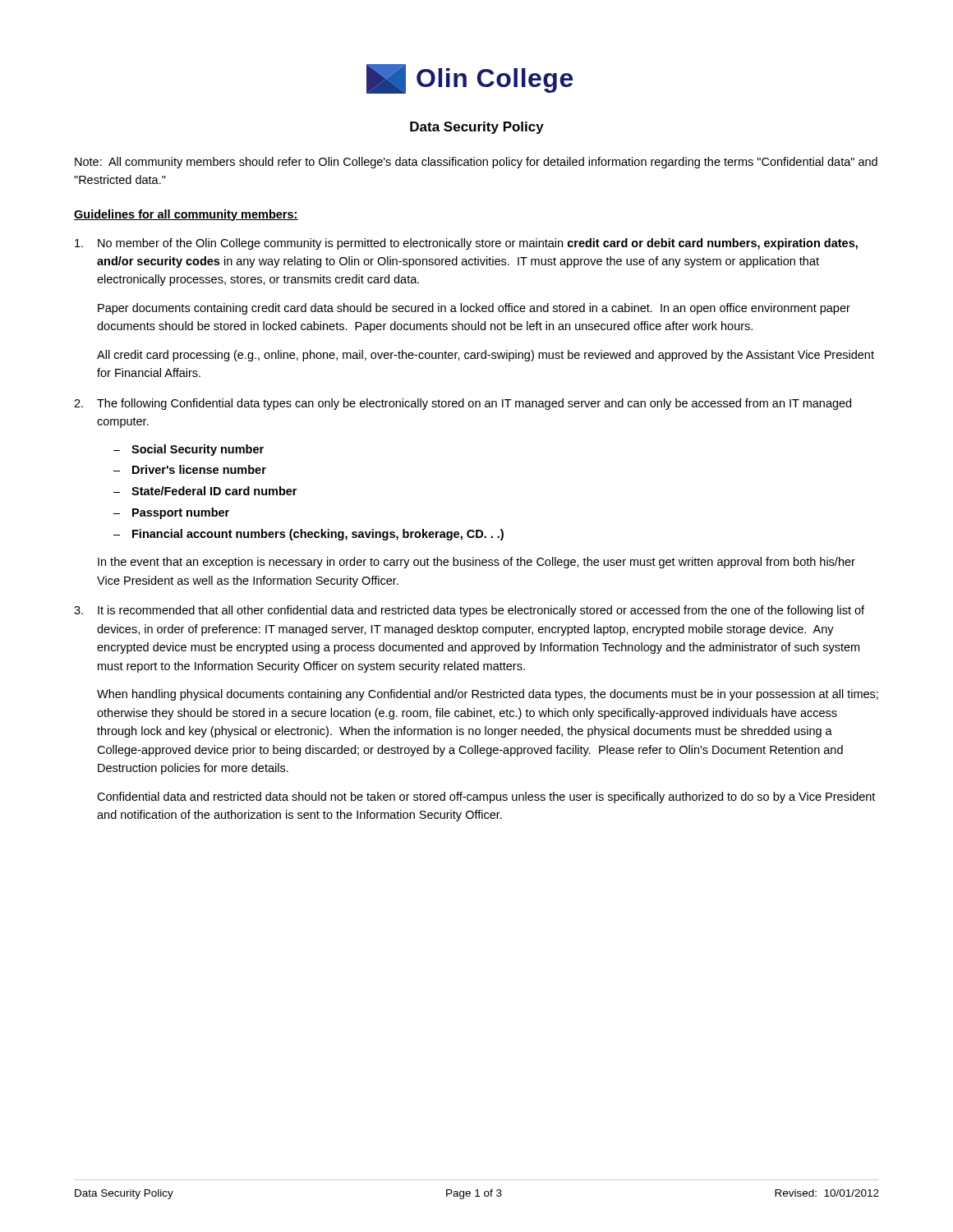Locate the element starting "Note: All community"
This screenshot has width=953, height=1232.
[x=476, y=171]
